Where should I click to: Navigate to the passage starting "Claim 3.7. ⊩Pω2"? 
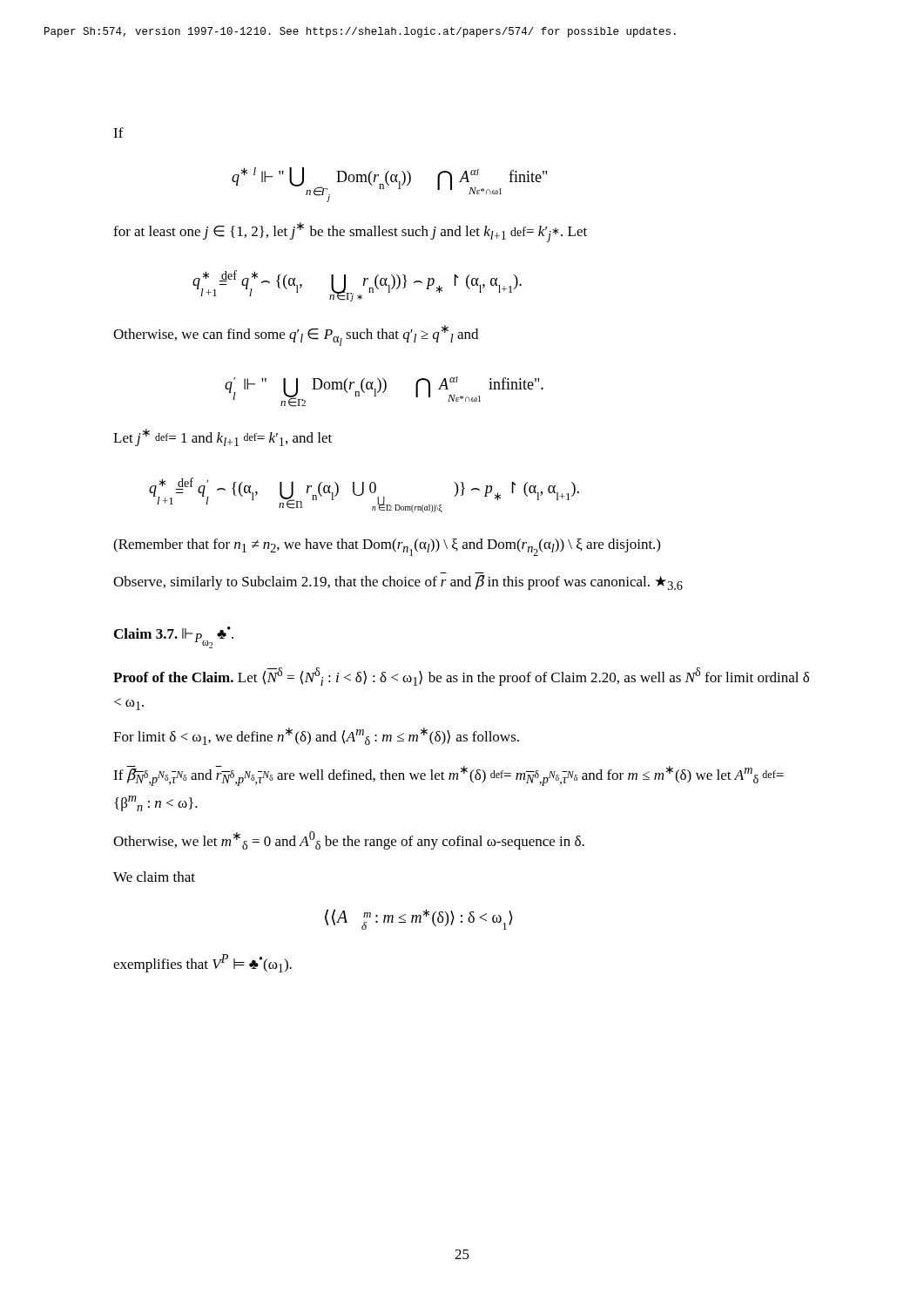(x=174, y=636)
